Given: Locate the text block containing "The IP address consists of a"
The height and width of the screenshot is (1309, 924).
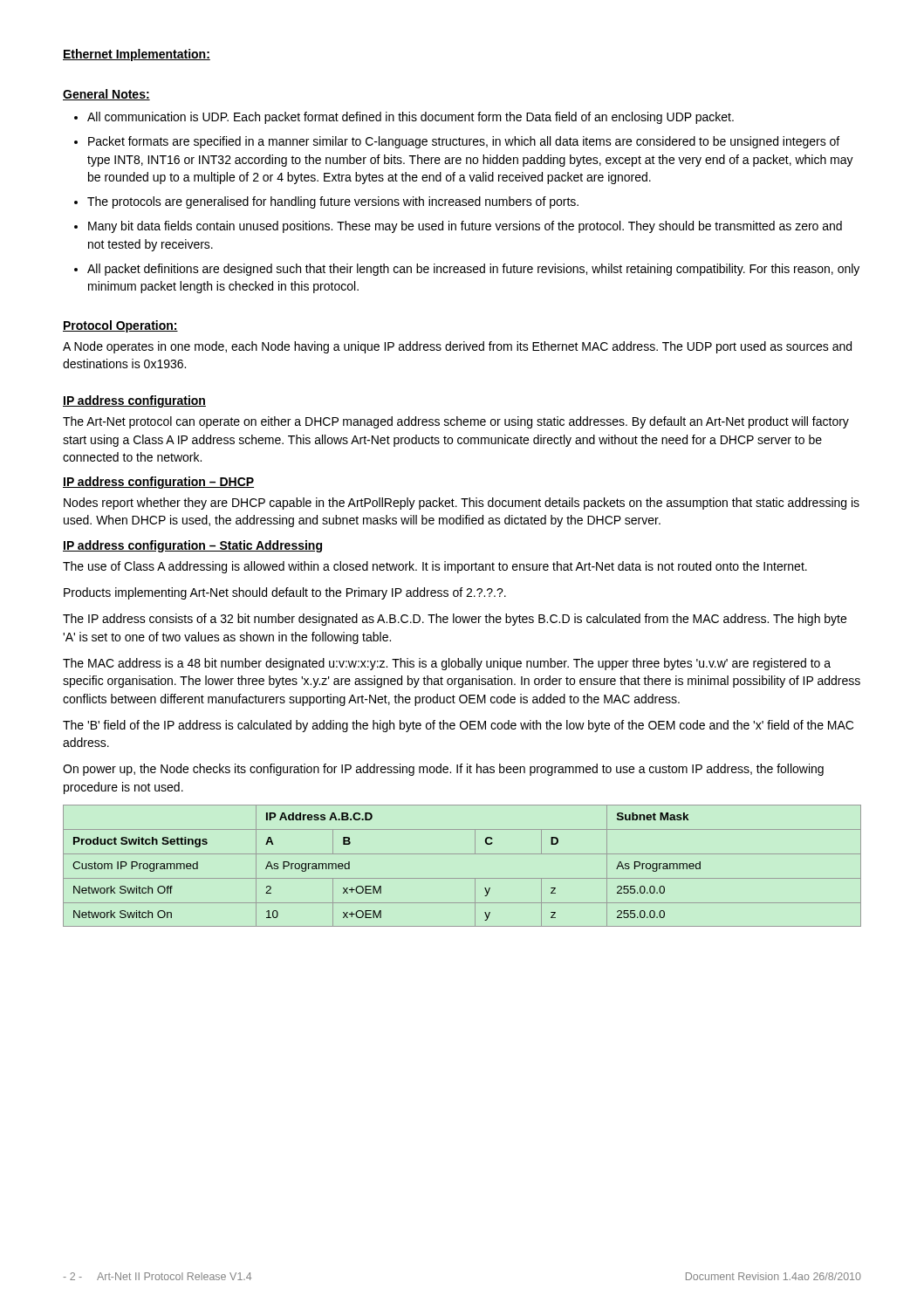Looking at the screenshot, I should click(x=455, y=628).
